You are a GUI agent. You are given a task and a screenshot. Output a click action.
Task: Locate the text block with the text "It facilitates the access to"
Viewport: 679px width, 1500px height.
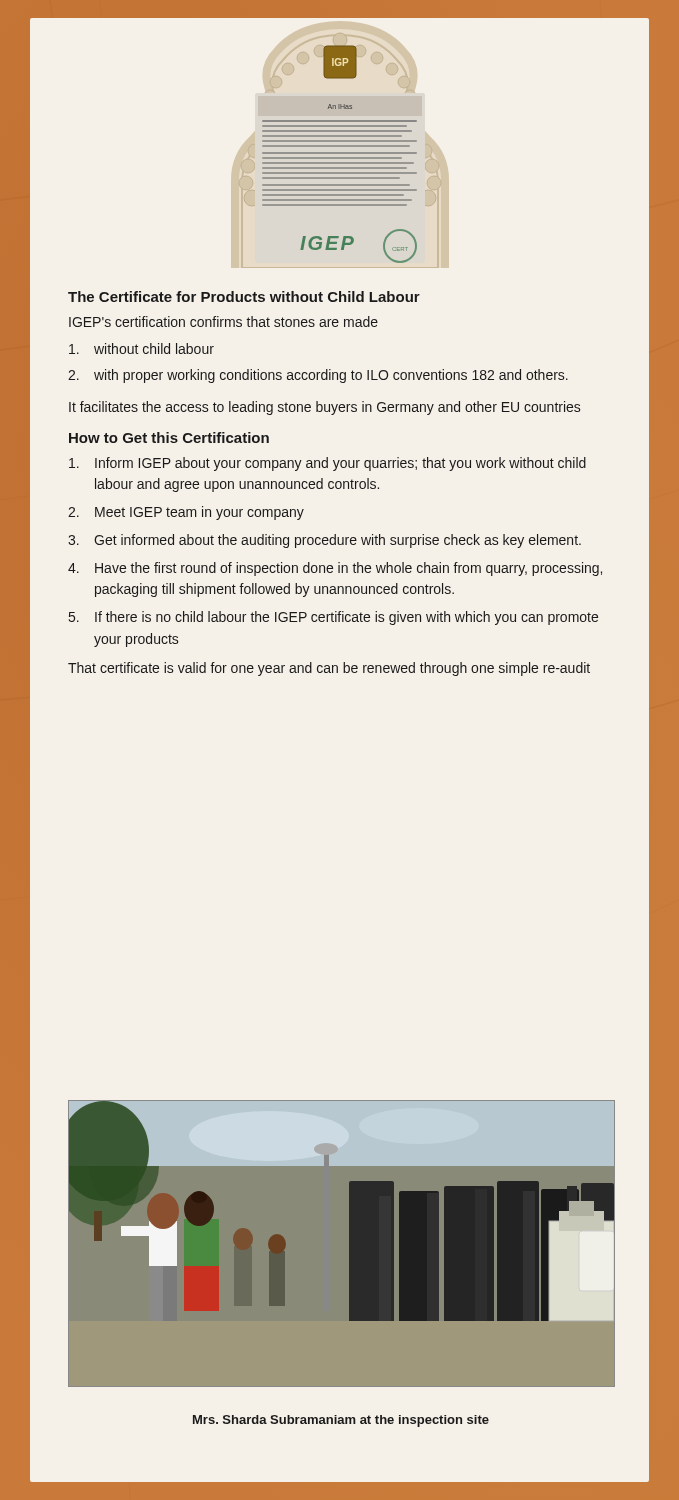pyautogui.click(x=324, y=407)
